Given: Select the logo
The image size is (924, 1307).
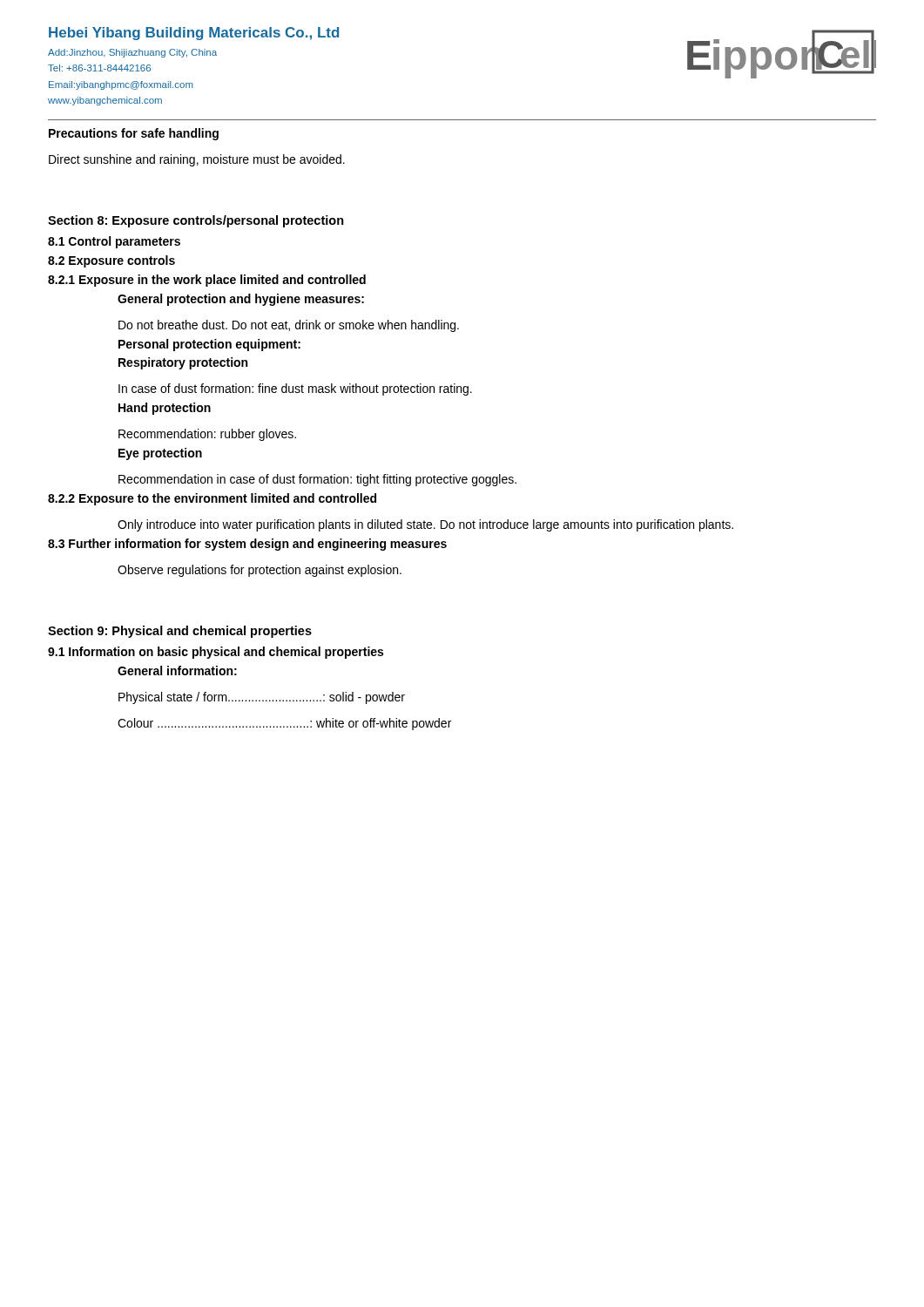Looking at the screenshot, I should (780, 53).
